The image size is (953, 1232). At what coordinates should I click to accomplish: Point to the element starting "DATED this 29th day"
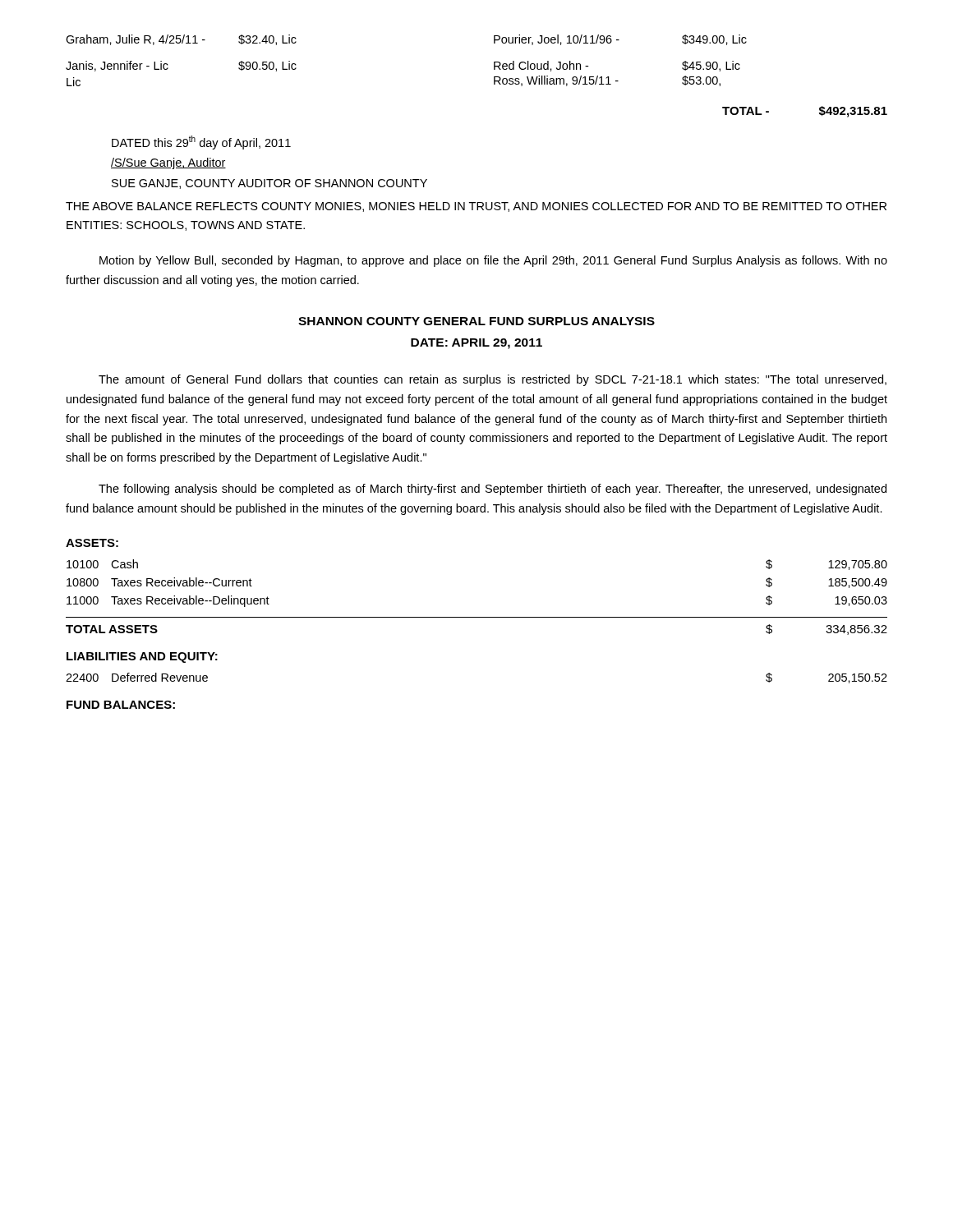click(201, 143)
